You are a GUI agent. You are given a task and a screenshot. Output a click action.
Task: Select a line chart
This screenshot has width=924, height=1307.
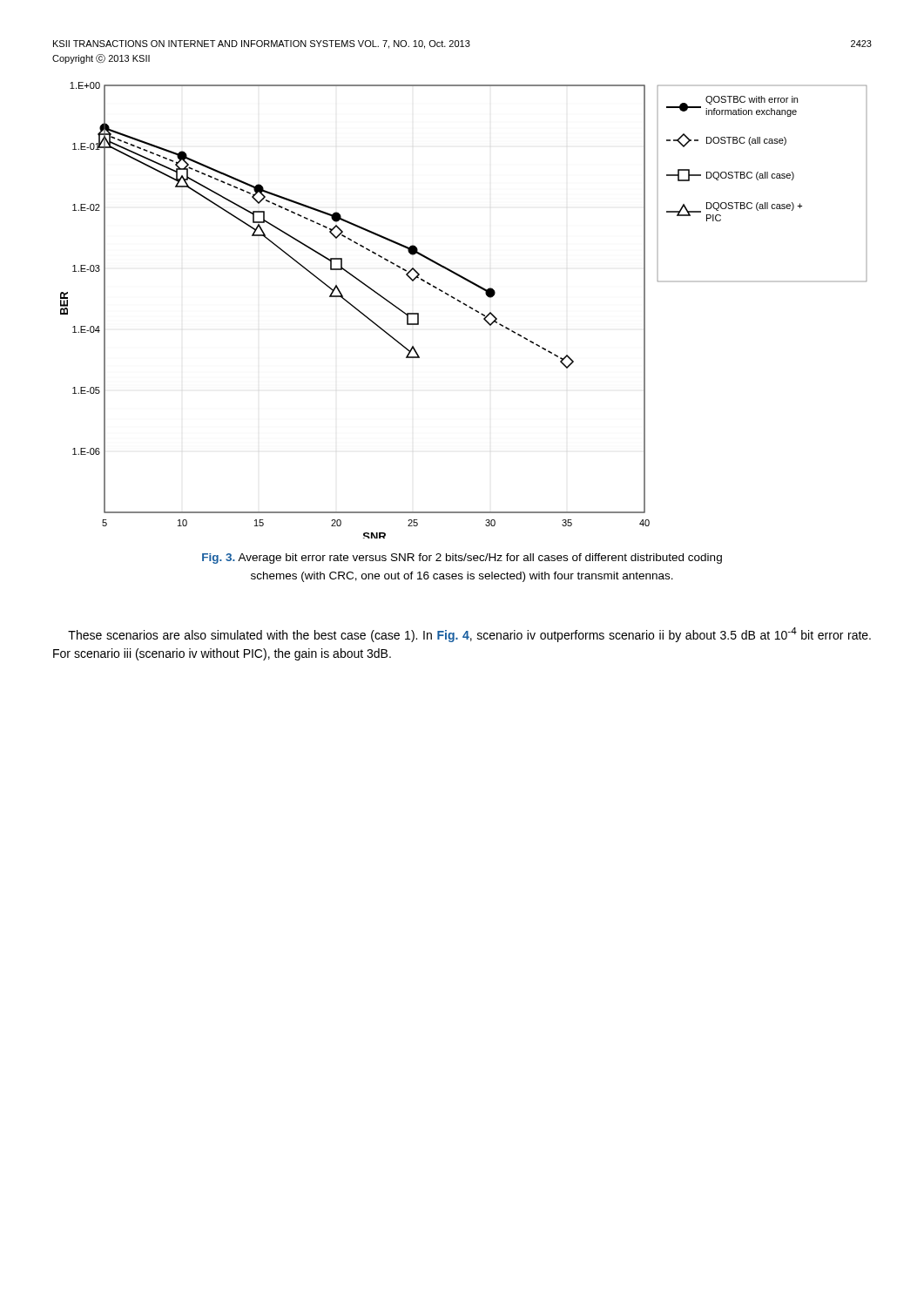[x=462, y=308]
